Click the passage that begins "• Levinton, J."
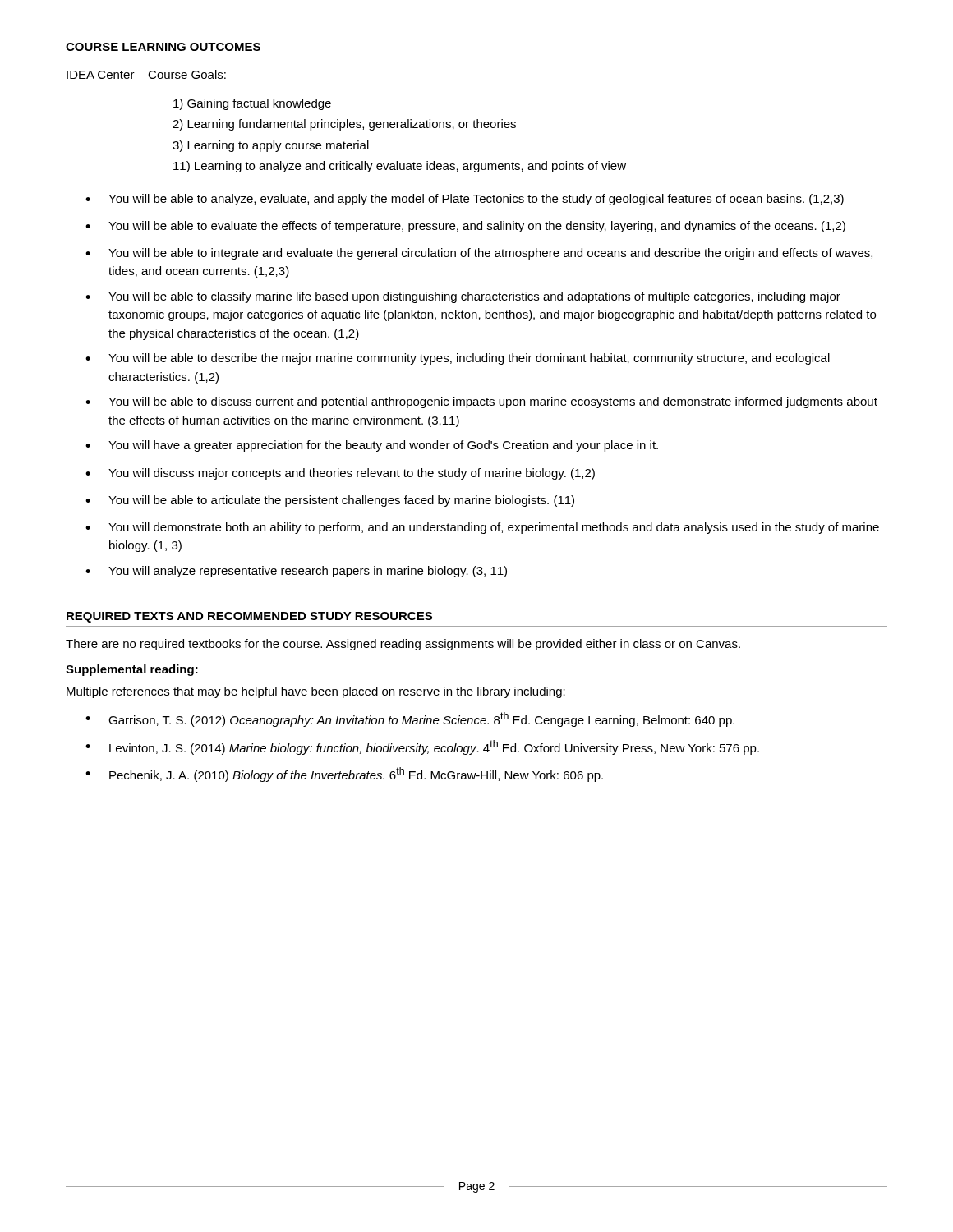The width and height of the screenshot is (953, 1232). tap(486, 747)
